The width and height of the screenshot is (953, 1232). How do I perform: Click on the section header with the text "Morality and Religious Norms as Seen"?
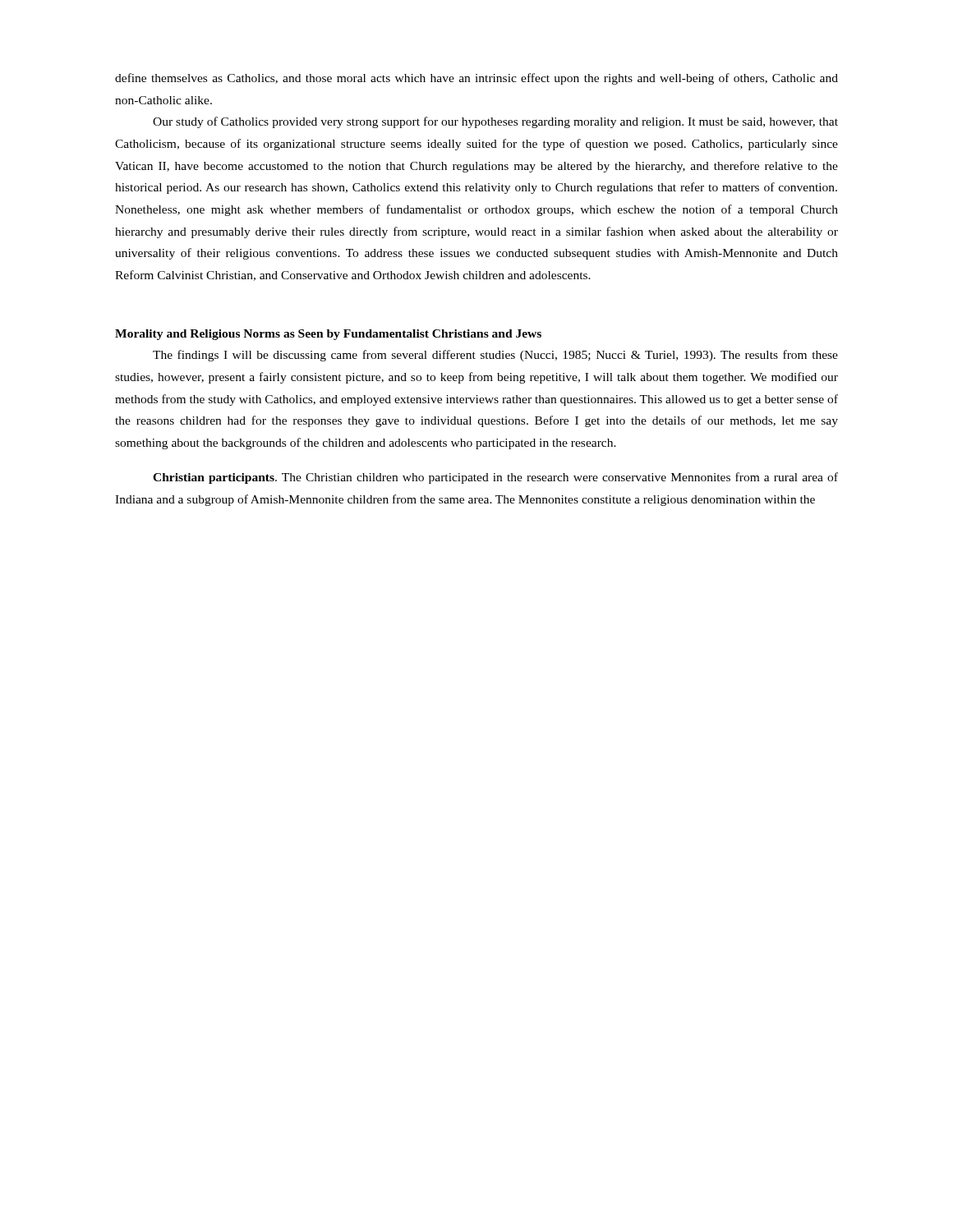click(x=476, y=333)
